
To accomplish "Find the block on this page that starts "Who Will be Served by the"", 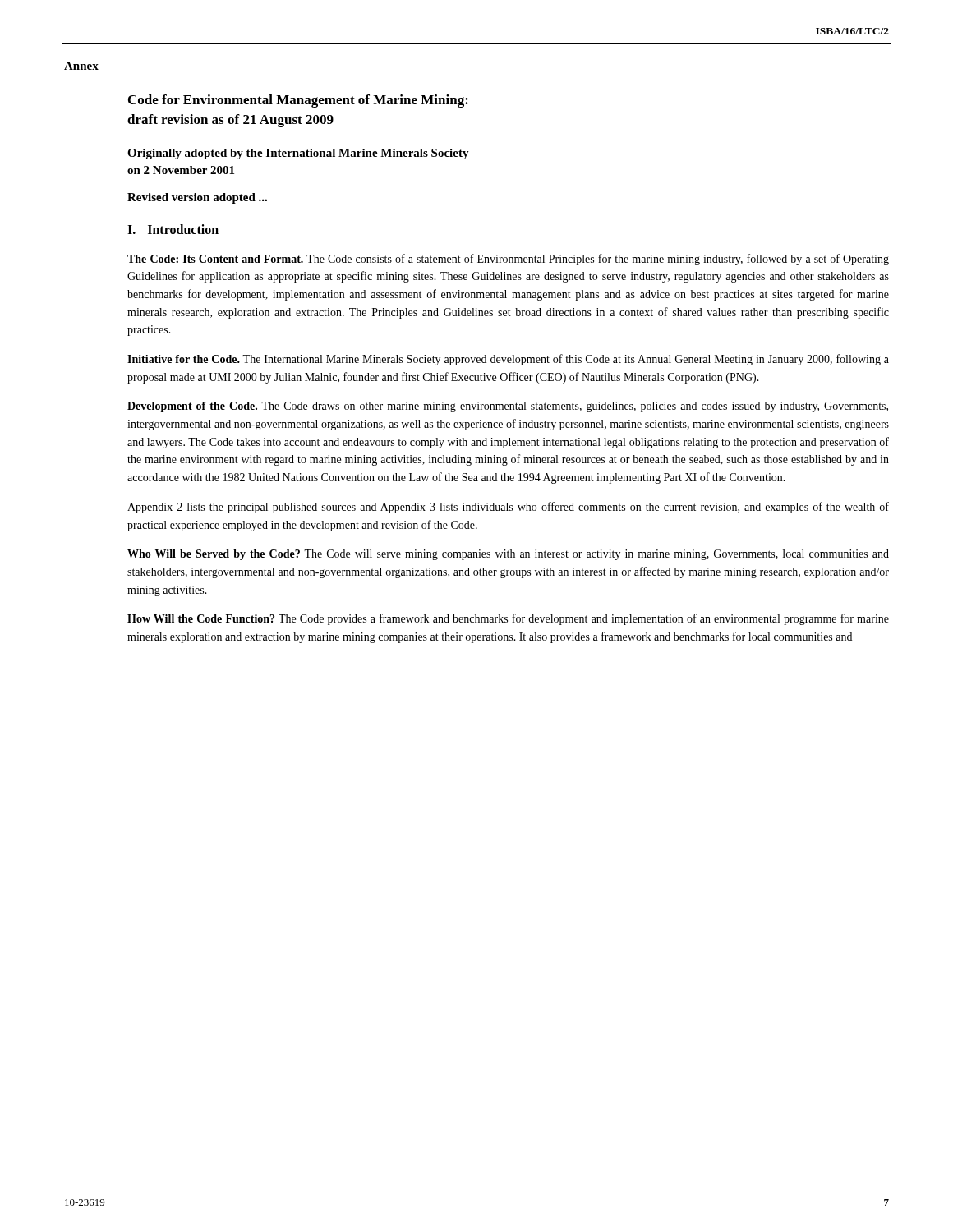I will click(x=508, y=572).
